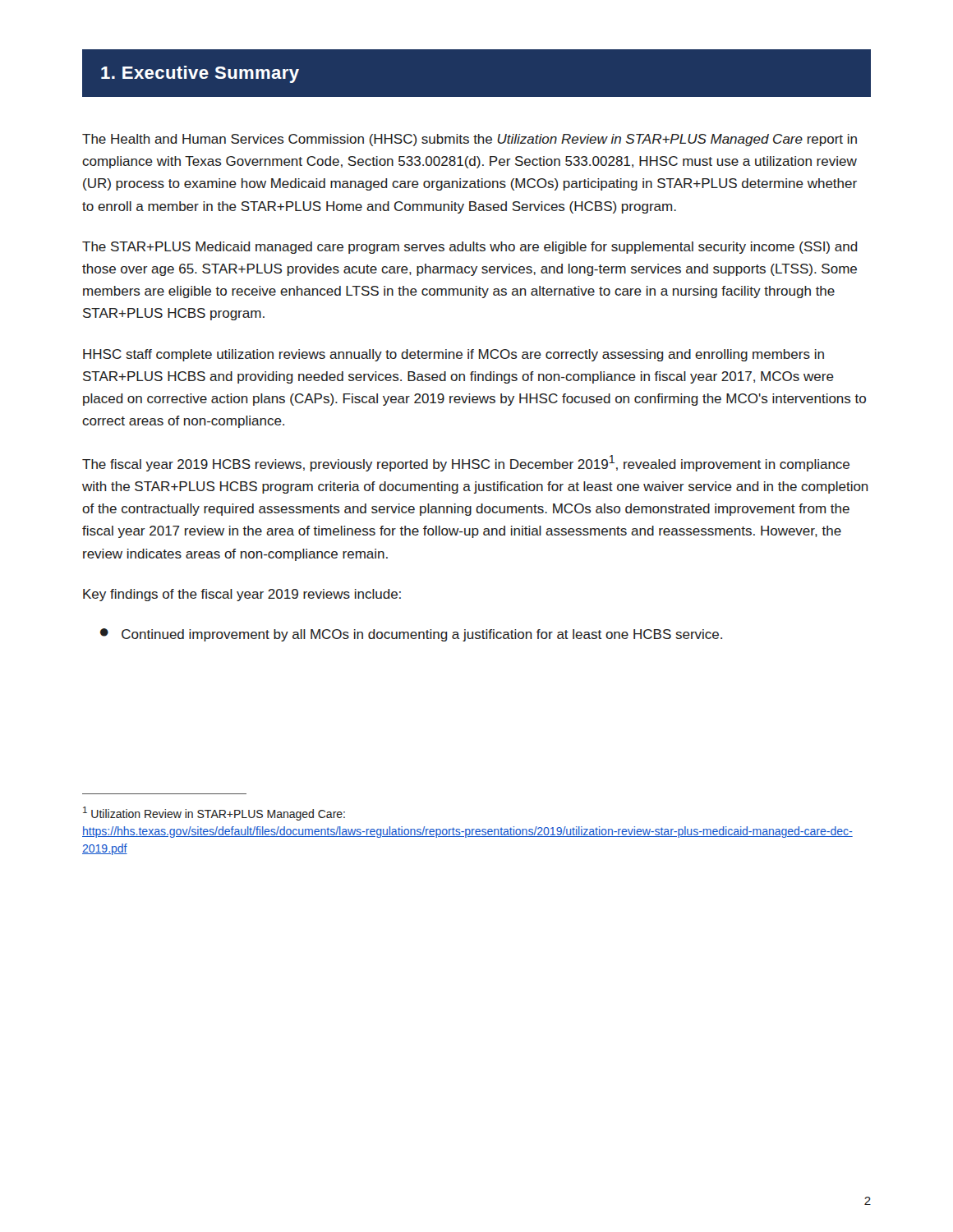Find a footnote
This screenshot has width=953, height=1232.
[467, 830]
